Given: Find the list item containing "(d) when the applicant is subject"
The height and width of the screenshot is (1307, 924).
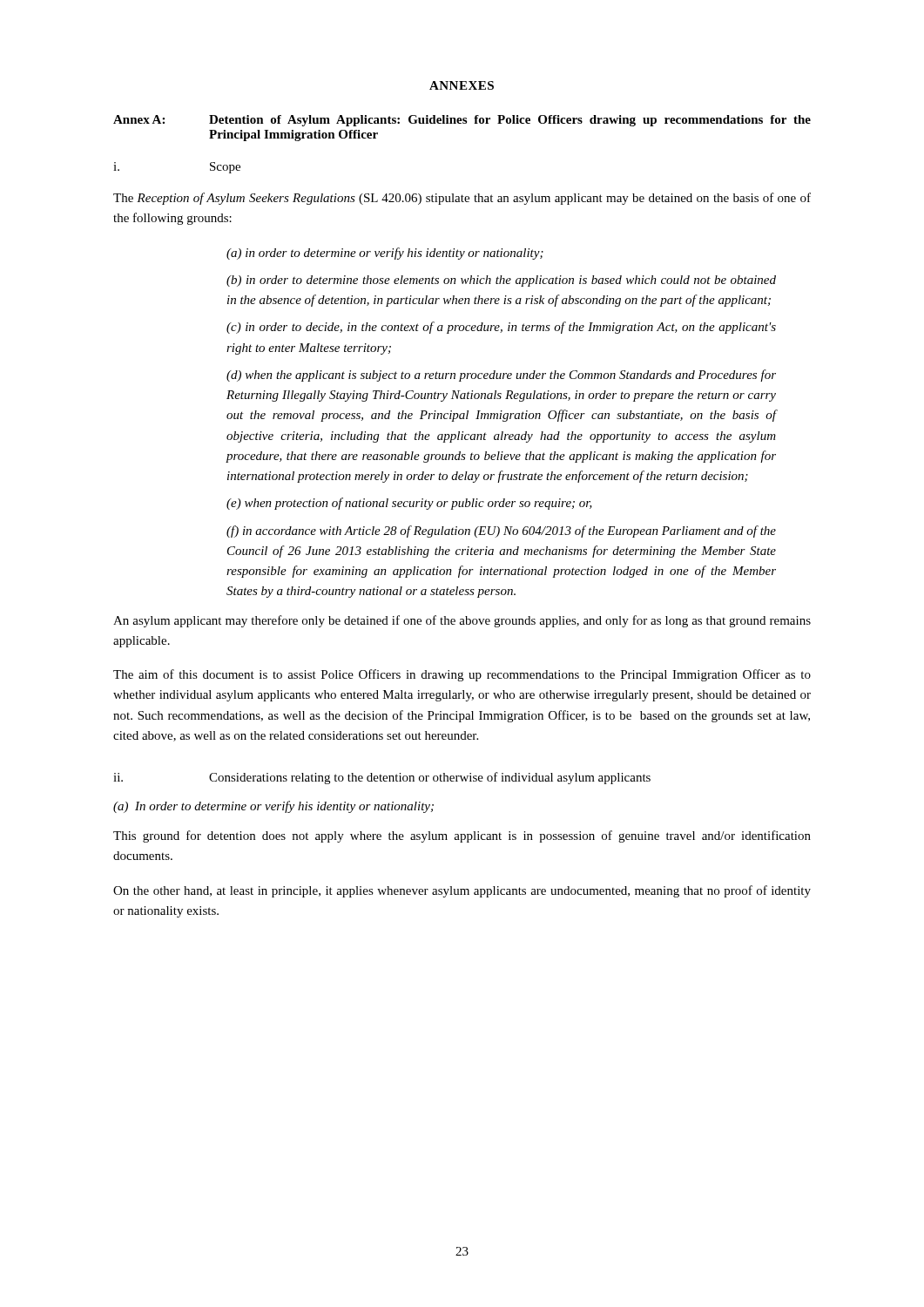Looking at the screenshot, I should [501, 426].
